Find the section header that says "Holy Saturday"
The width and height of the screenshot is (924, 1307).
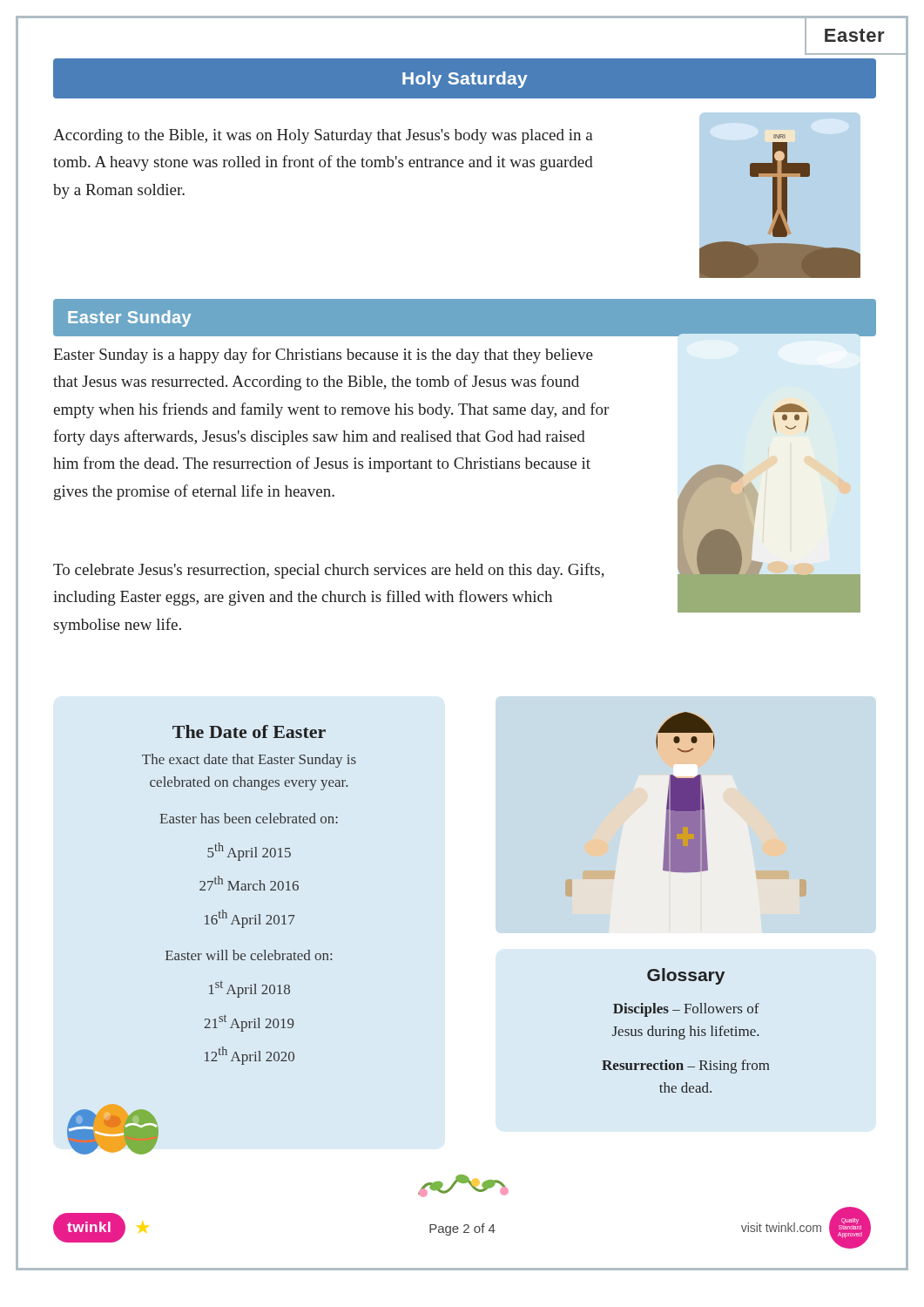(x=465, y=78)
